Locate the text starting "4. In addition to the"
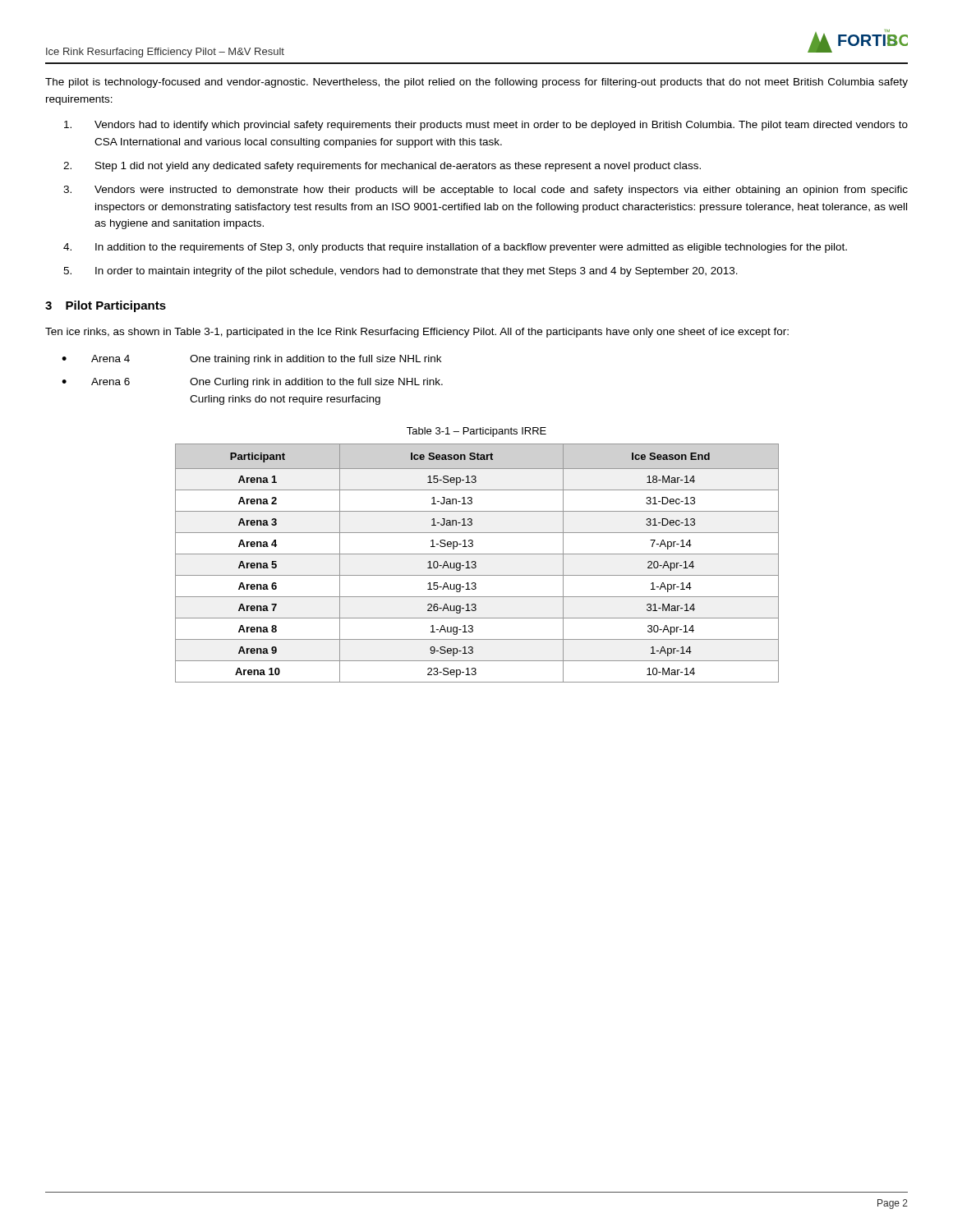Image resolution: width=953 pixels, height=1232 pixels. click(x=476, y=248)
